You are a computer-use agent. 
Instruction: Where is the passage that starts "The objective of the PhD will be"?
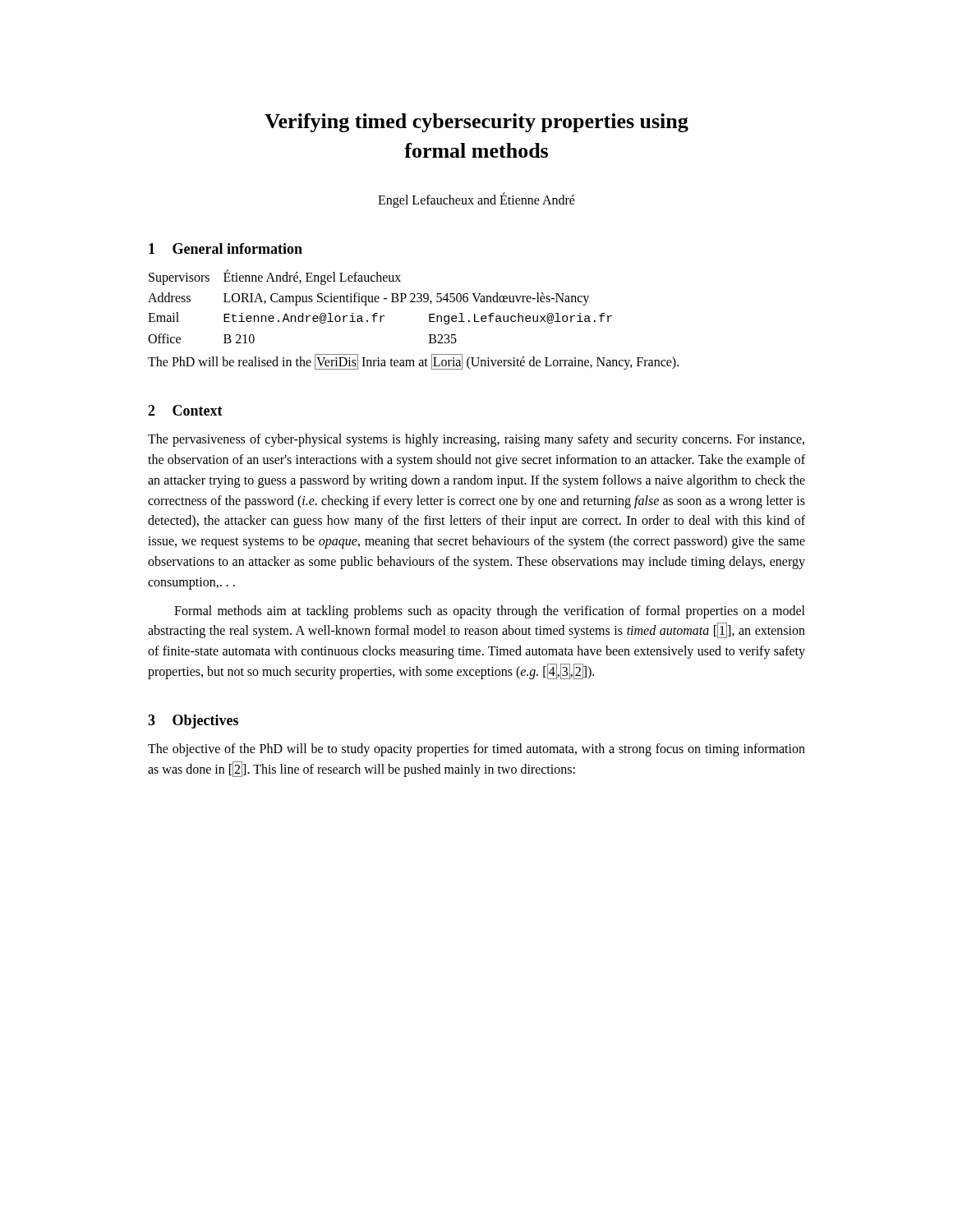pyautogui.click(x=476, y=759)
